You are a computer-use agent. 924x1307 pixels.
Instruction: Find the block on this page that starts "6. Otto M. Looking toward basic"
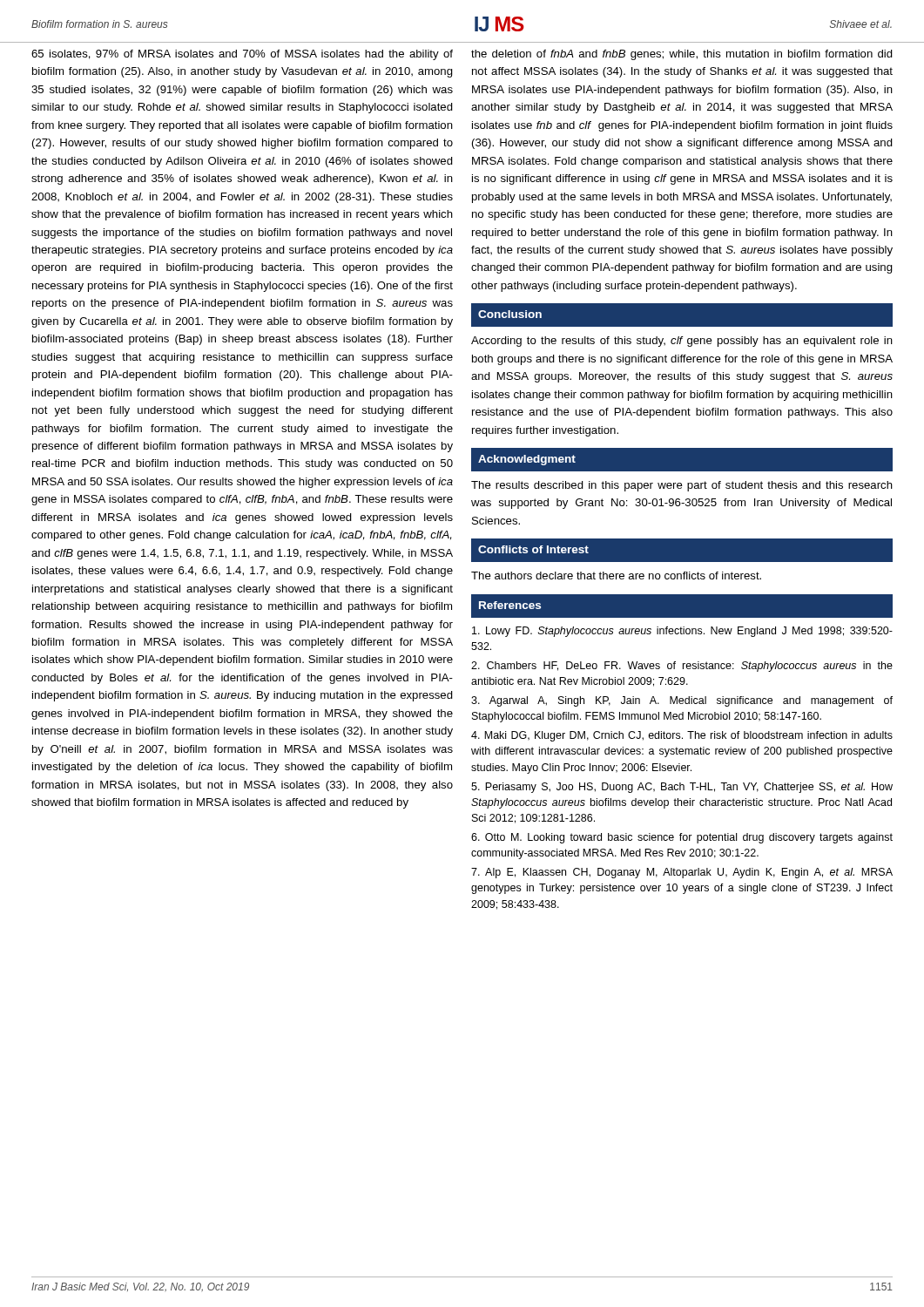point(682,845)
